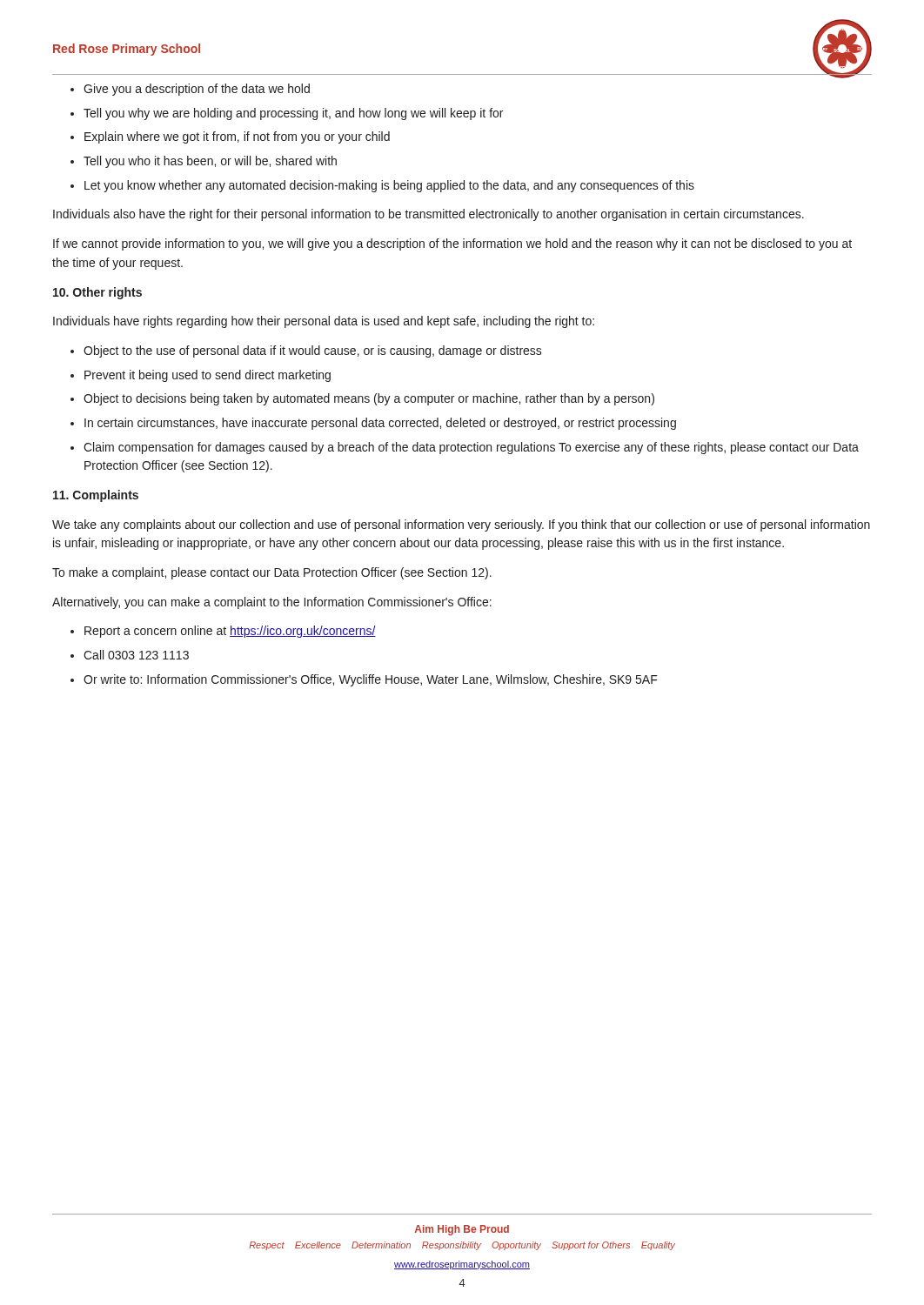
Task: Select the region starting "We take any complaints about"
Action: click(x=462, y=534)
